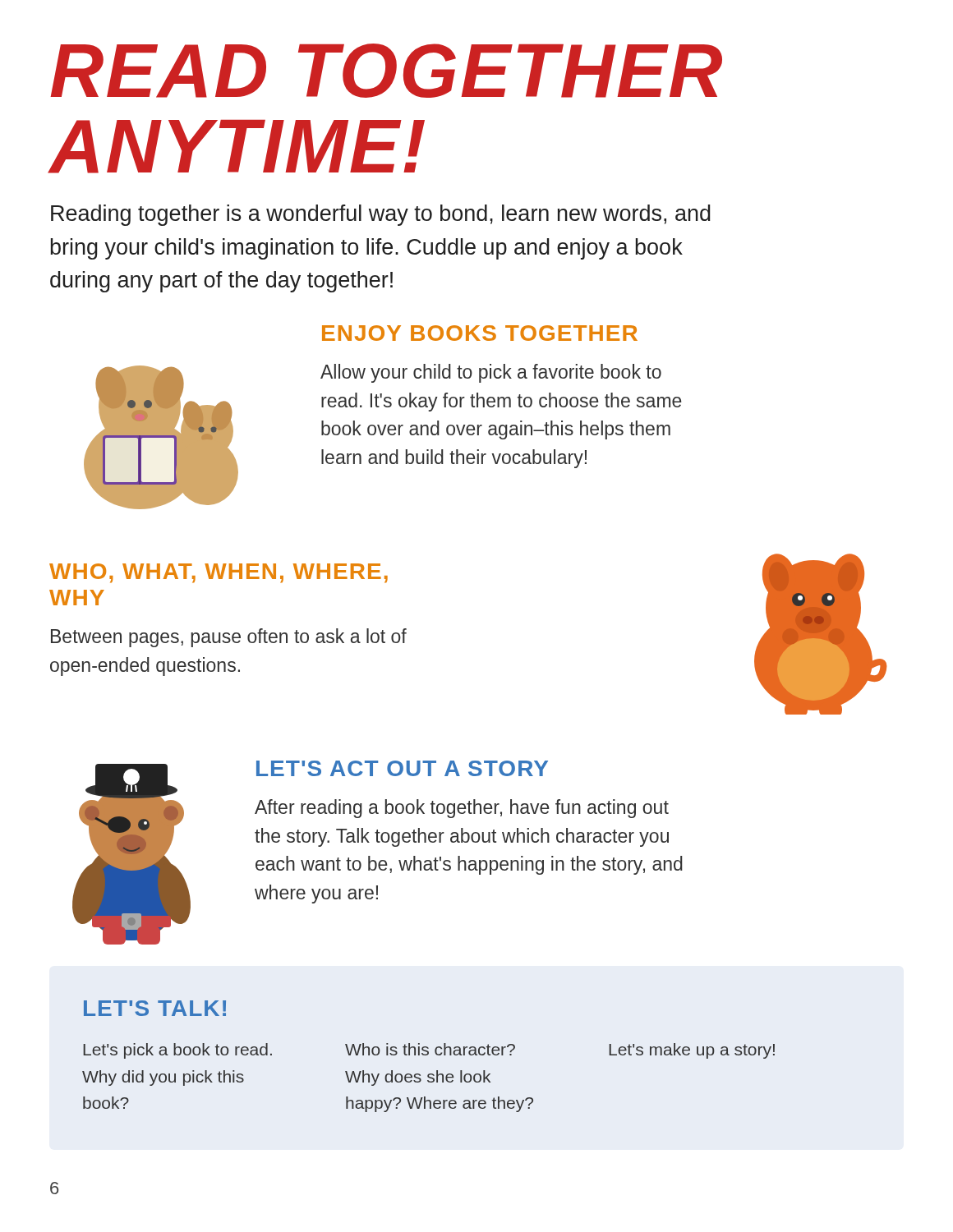The width and height of the screenshot is (953, 1232).
Task: Where does it say "Read Together Anytime!"?
Action: 387,108
